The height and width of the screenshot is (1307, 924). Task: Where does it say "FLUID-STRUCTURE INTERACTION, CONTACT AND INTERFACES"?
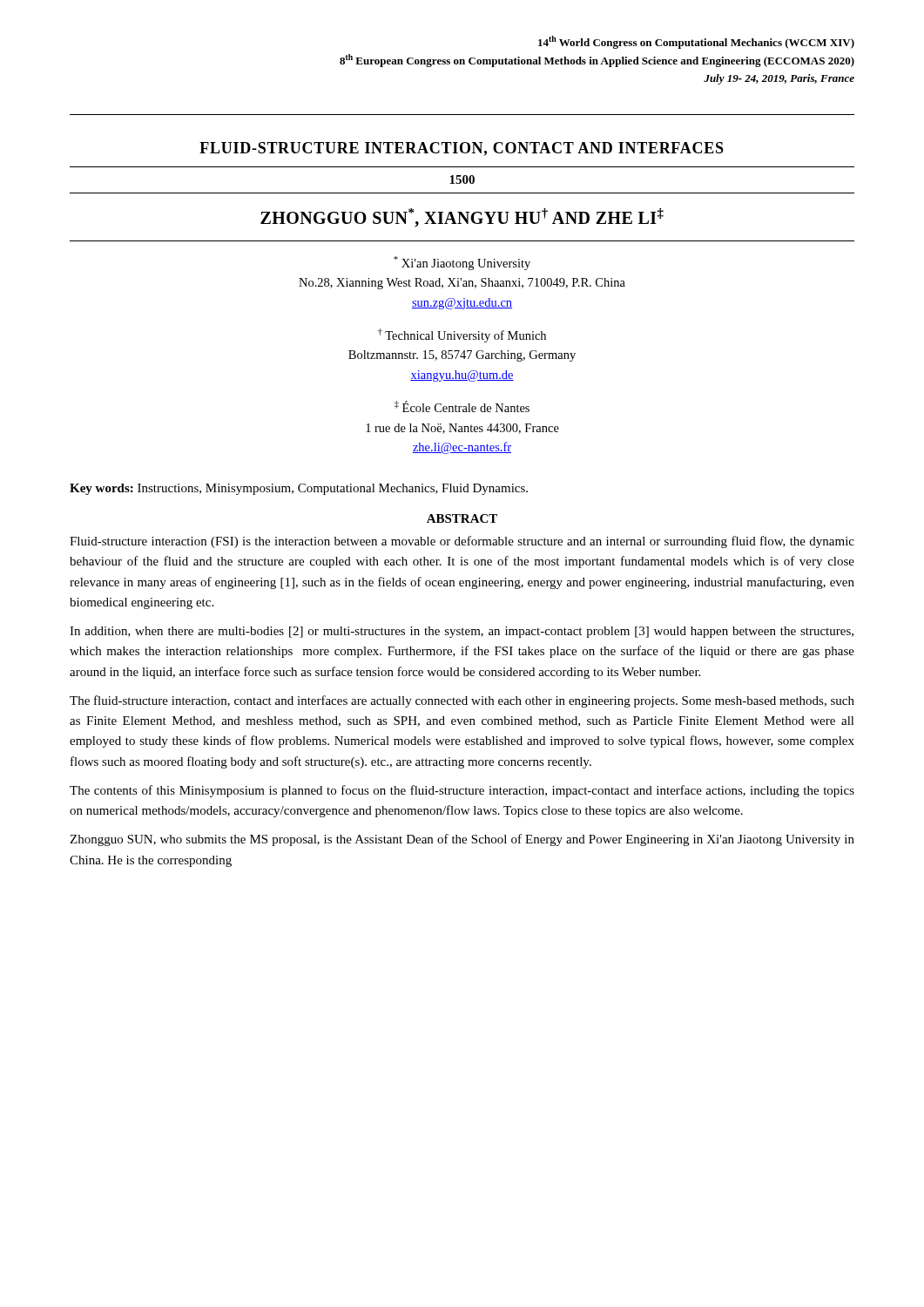pyautogui.click(x=462, y=148)
